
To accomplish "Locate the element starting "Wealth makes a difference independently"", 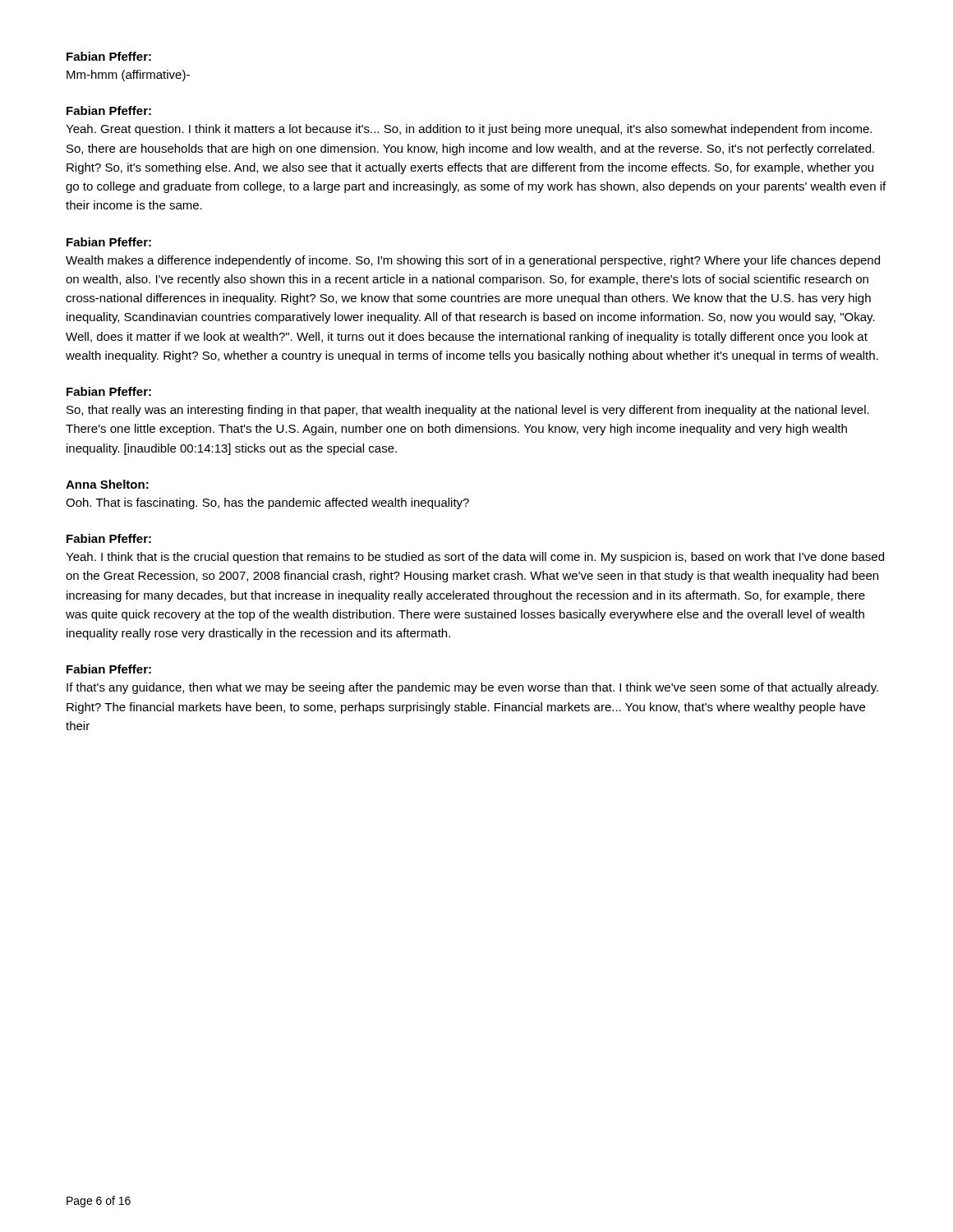I will click(x=476, y=307).
